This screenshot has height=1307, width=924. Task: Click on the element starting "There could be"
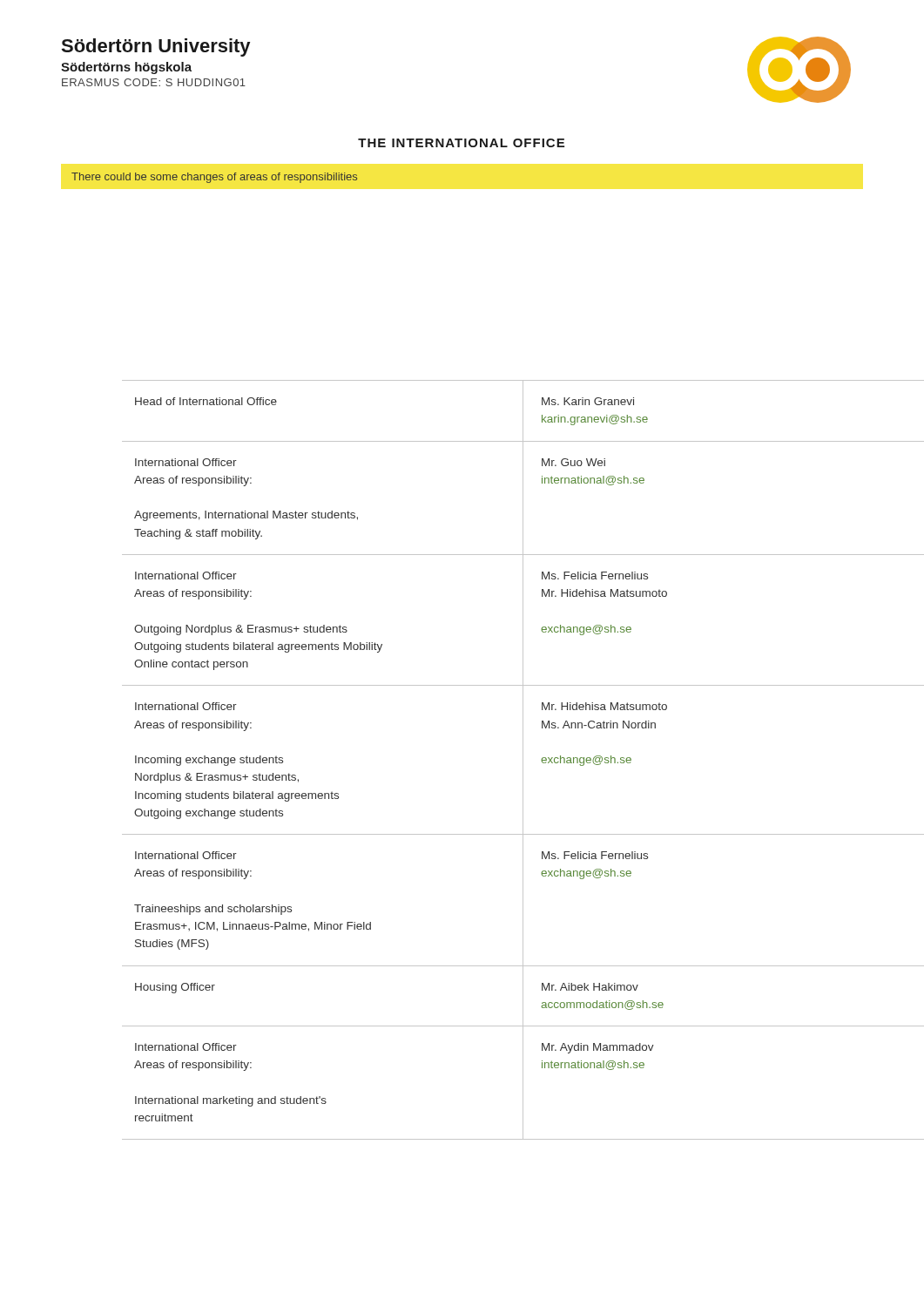pos(215,176)
